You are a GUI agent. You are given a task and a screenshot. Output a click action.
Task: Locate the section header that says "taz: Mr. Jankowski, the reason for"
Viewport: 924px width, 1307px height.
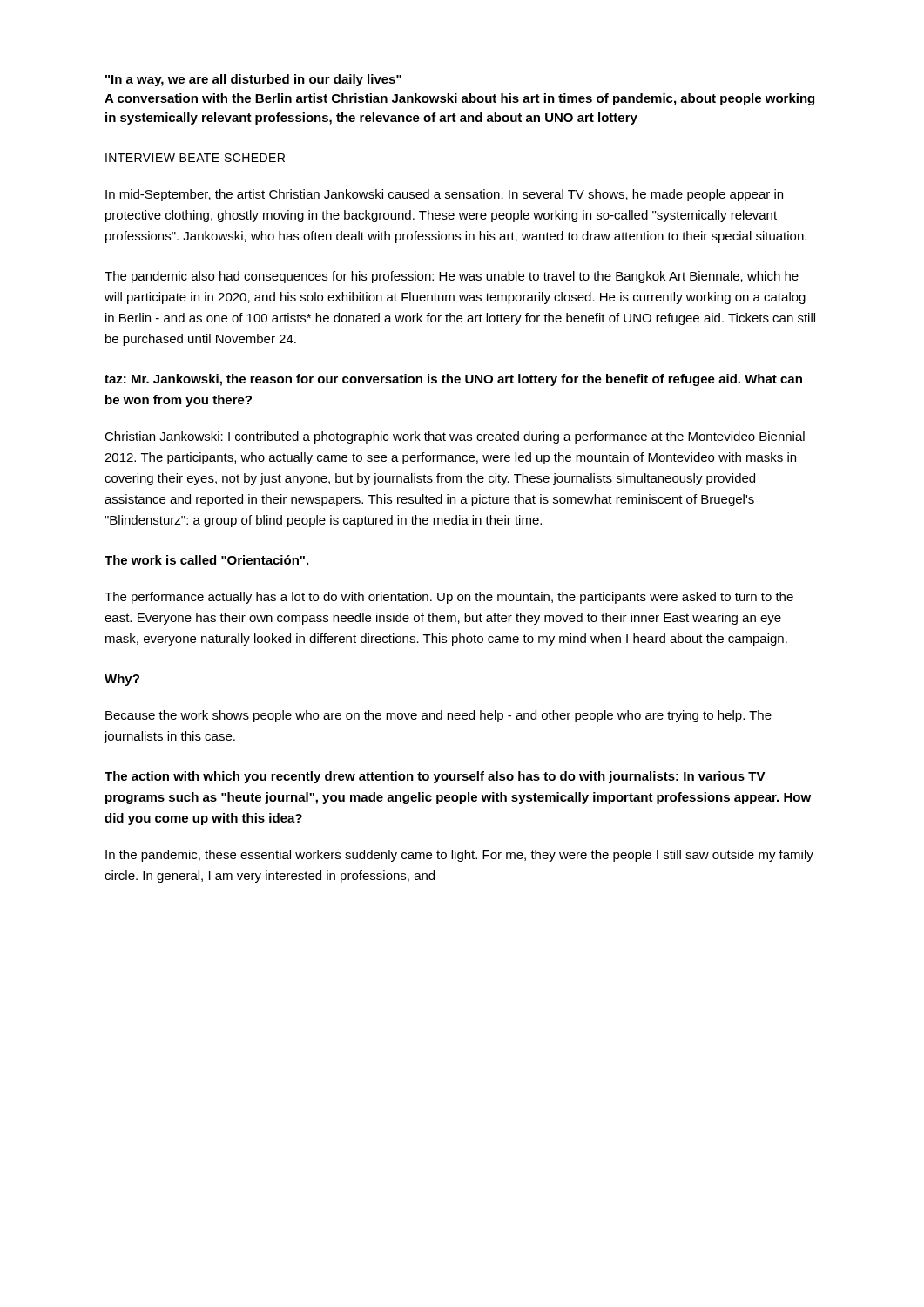coord(454,389)
